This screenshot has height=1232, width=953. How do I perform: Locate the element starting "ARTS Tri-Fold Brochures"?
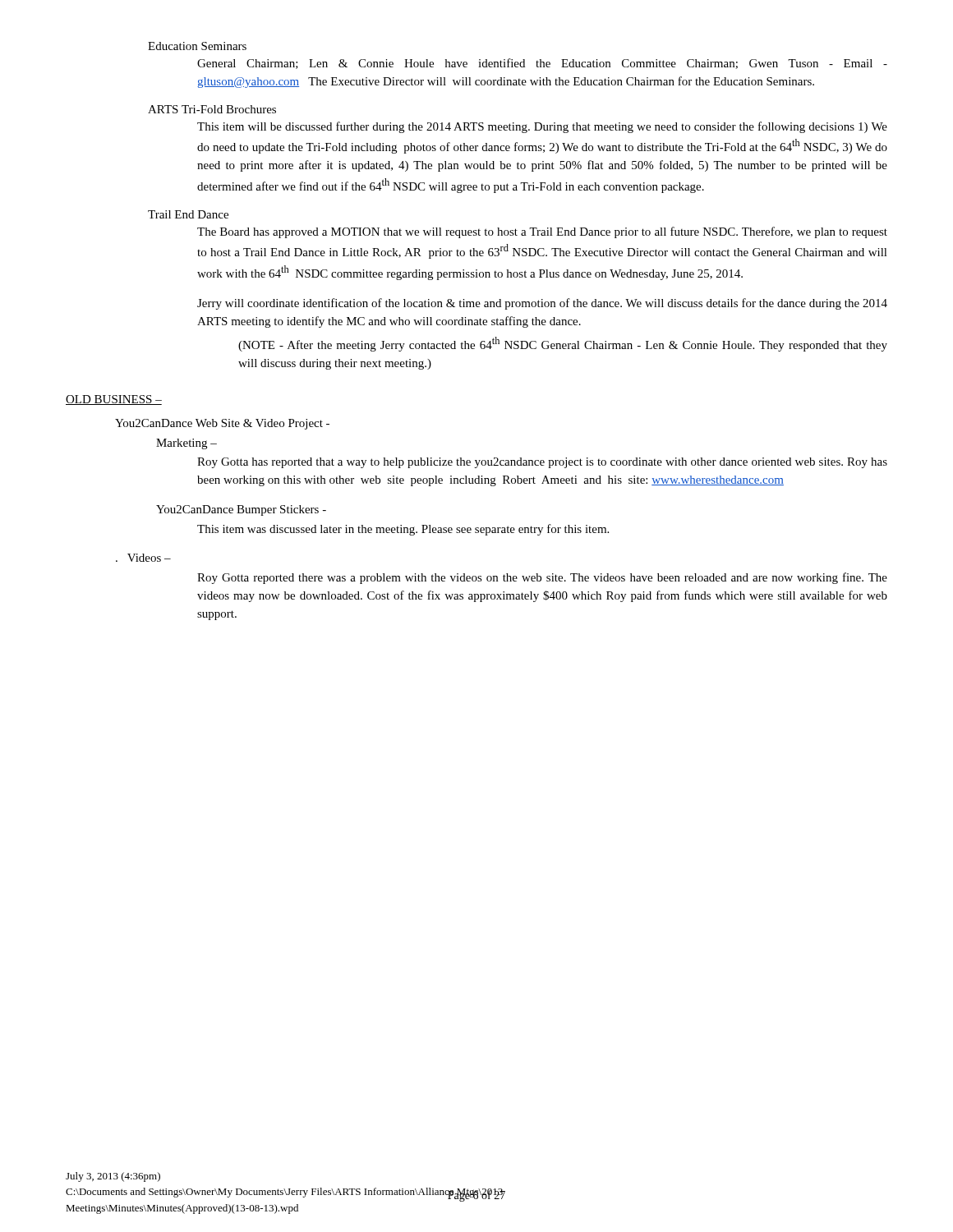click(x=212, y=109)
